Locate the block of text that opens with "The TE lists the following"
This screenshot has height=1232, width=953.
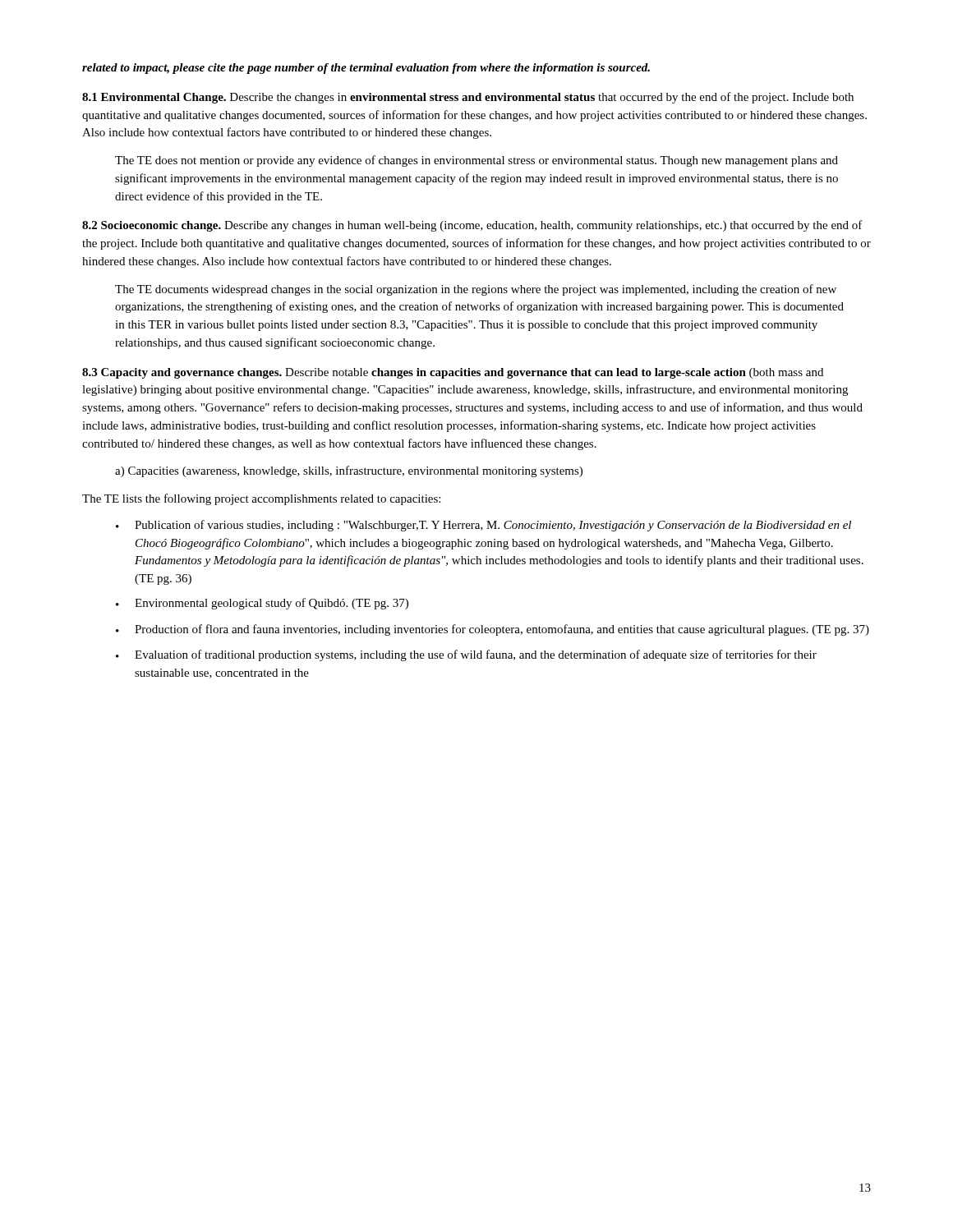(262, 499)
